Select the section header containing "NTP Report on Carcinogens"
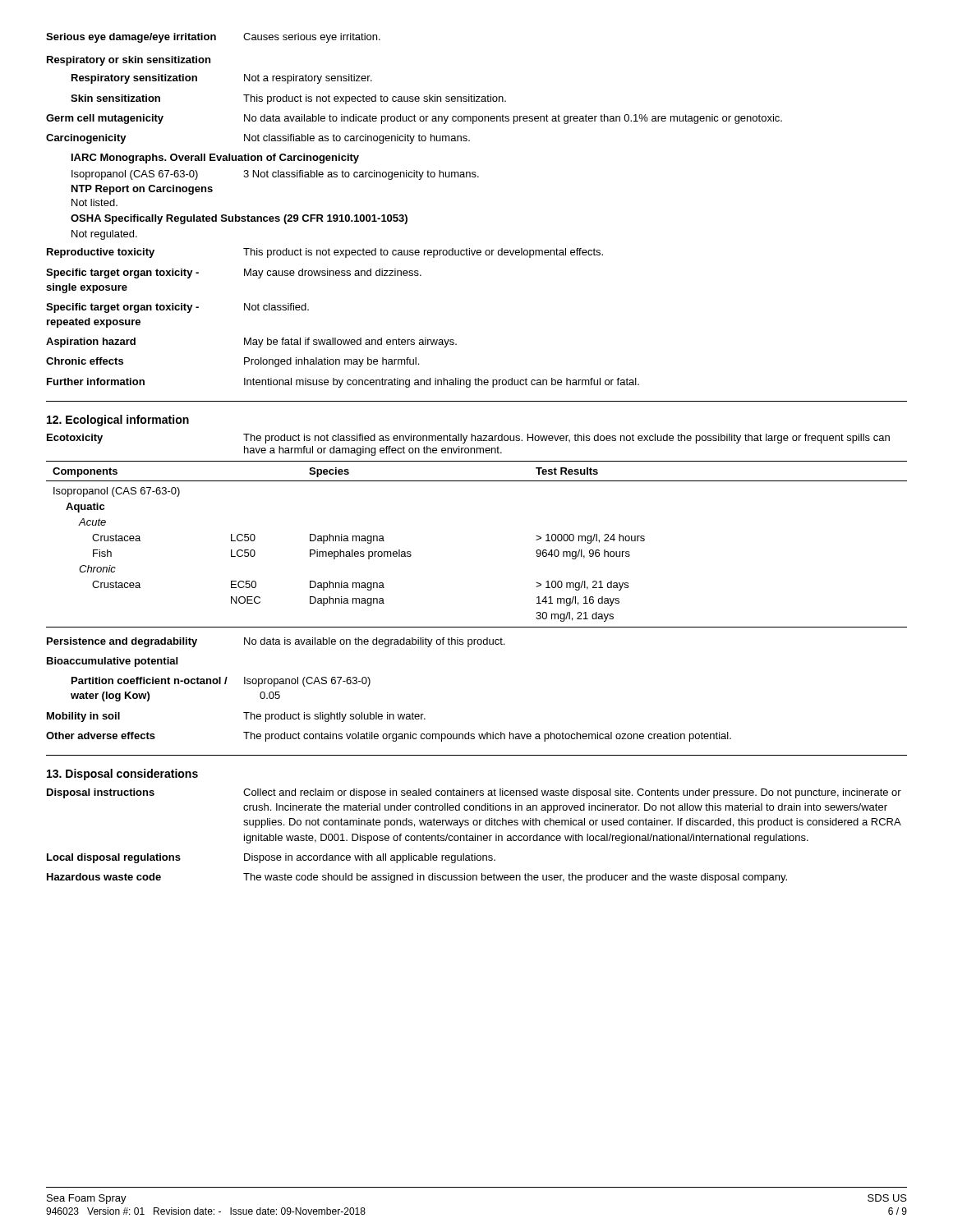The image size is (953, 1232). [145, 189]
